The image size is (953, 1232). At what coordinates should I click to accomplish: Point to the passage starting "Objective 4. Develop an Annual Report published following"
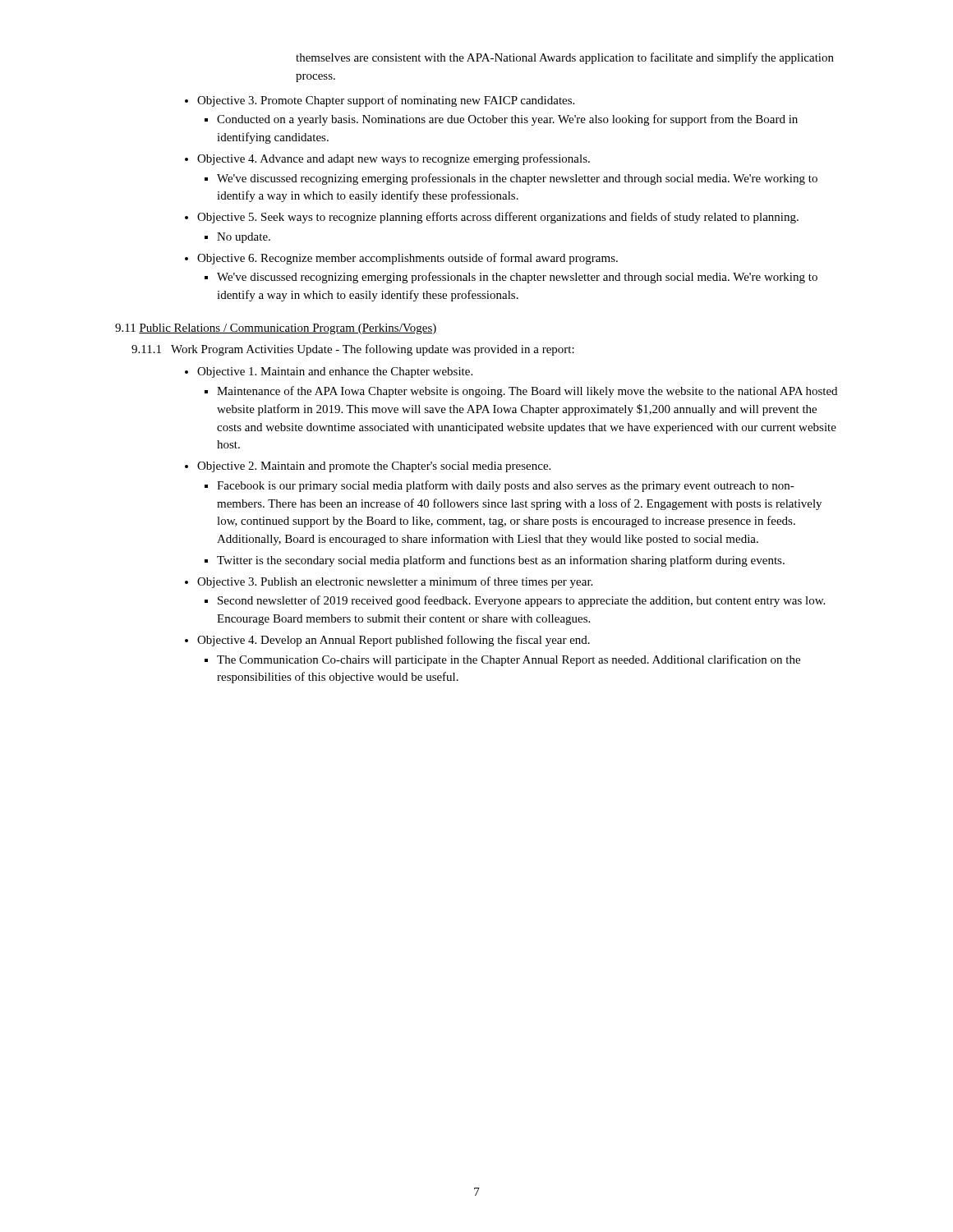pos(518,660)
